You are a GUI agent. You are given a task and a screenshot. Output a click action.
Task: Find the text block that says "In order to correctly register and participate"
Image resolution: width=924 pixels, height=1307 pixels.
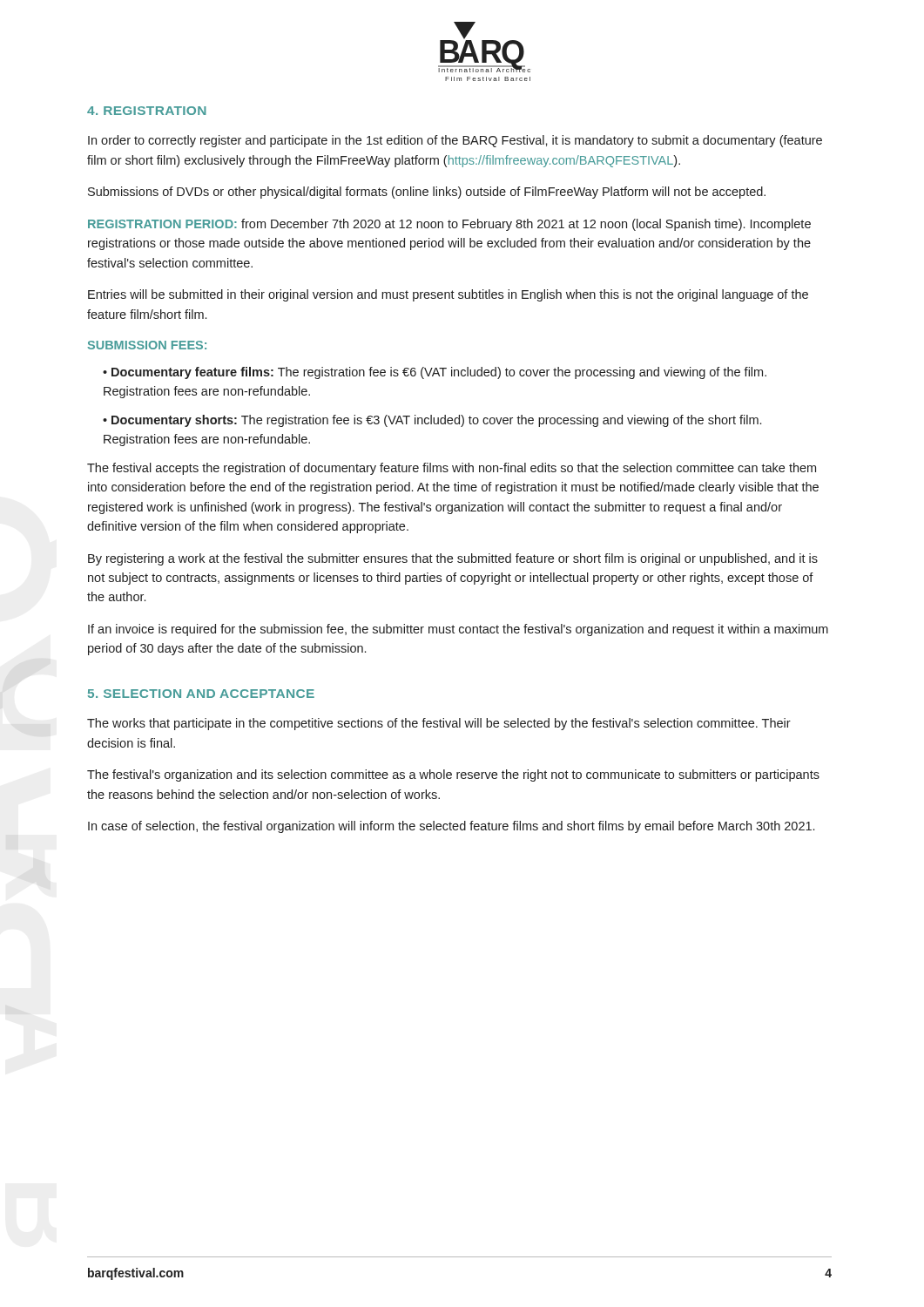coord(455,150)
